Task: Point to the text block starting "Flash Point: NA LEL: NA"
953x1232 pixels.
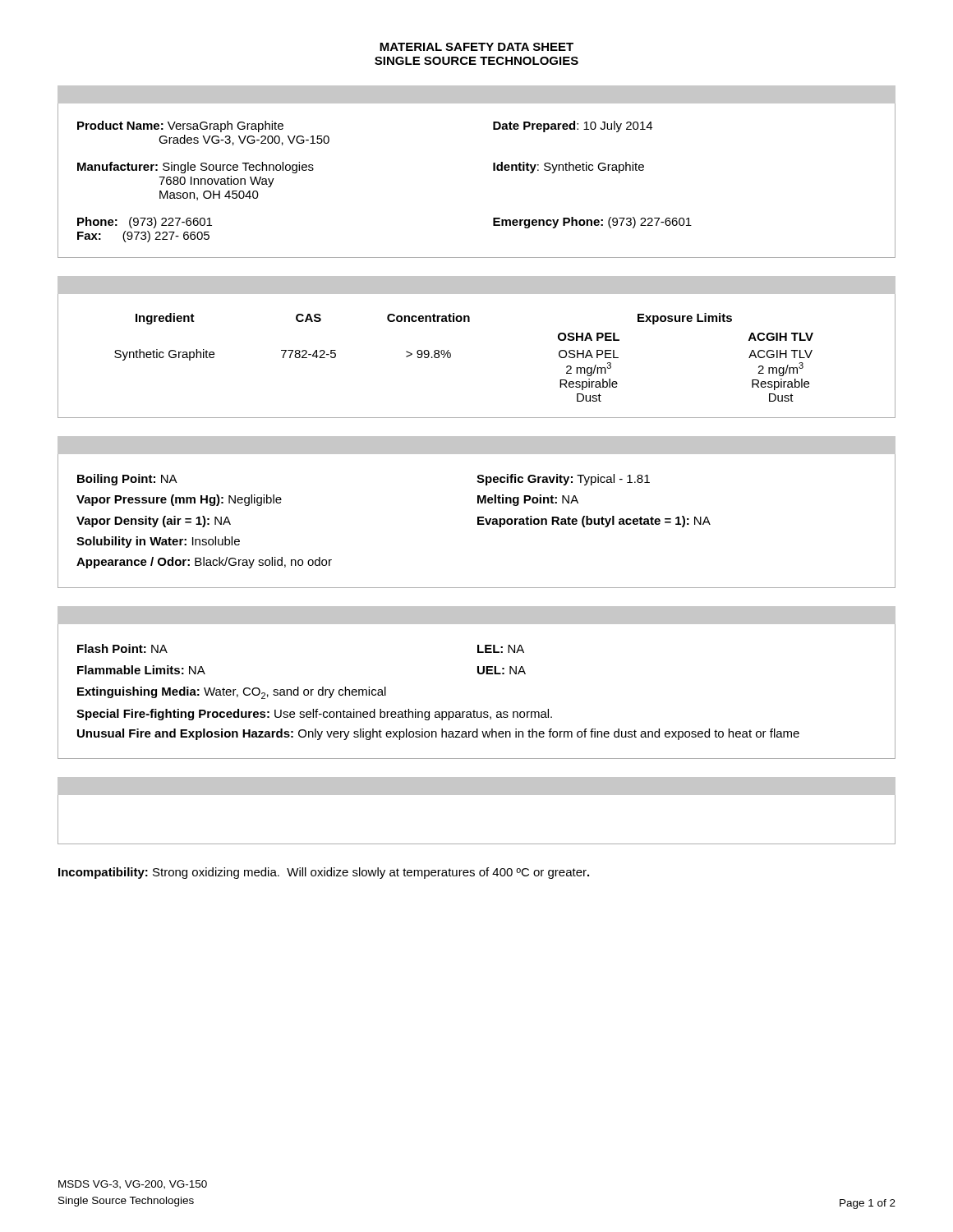Action: [124, 648]
